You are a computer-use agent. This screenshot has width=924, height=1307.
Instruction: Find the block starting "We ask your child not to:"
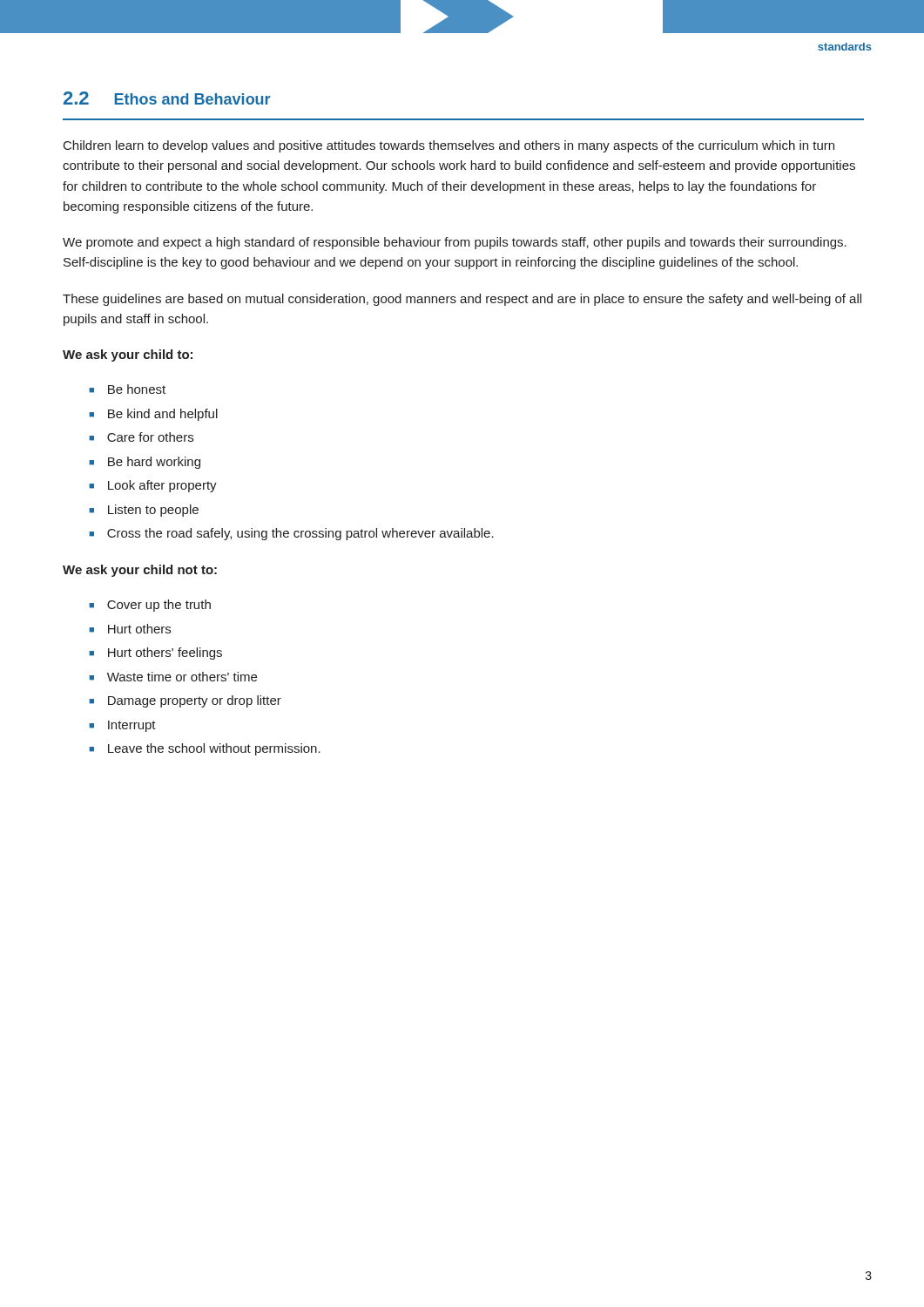click(140, 571)
